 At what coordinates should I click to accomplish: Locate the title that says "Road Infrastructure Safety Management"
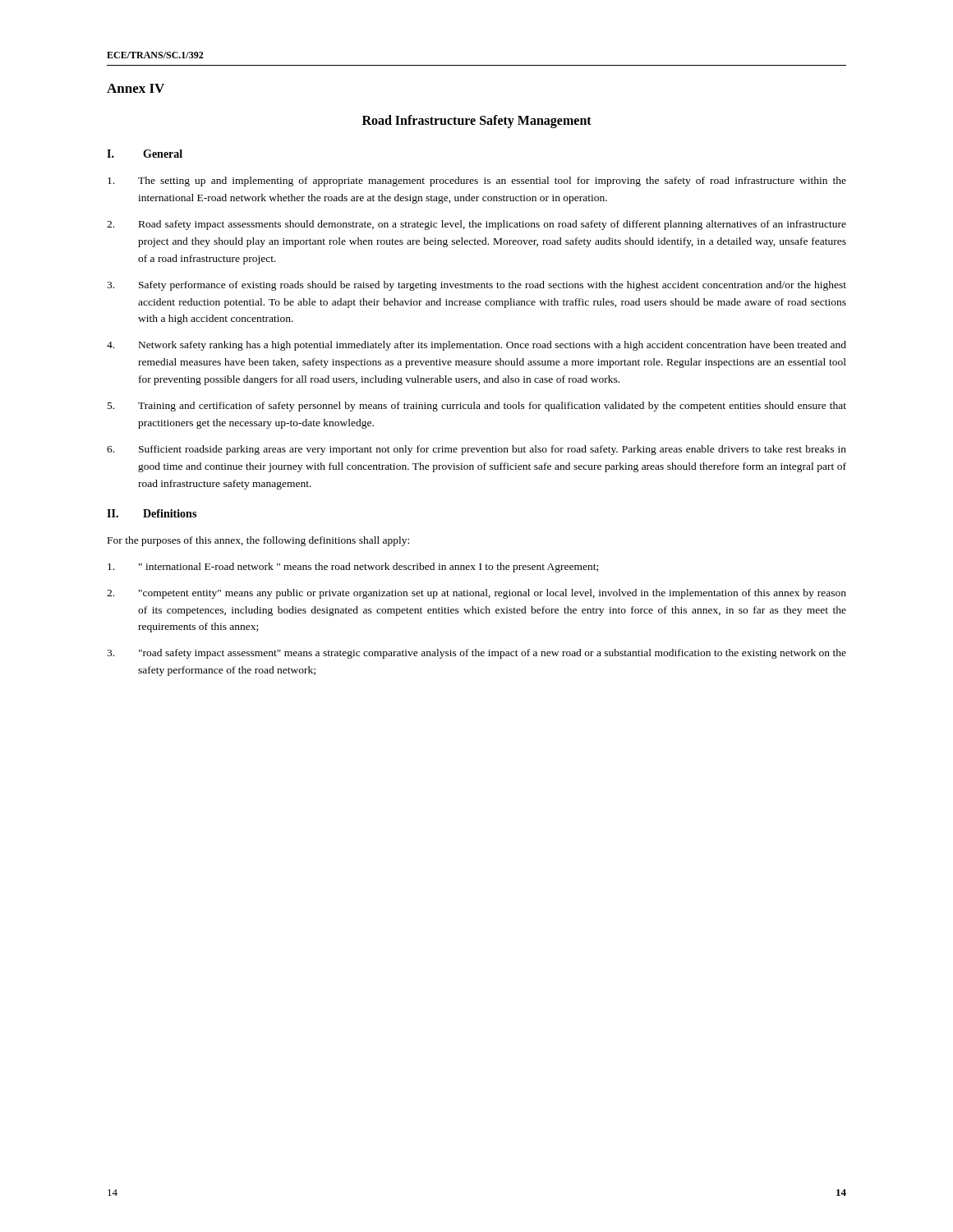[x=476, y=121]
